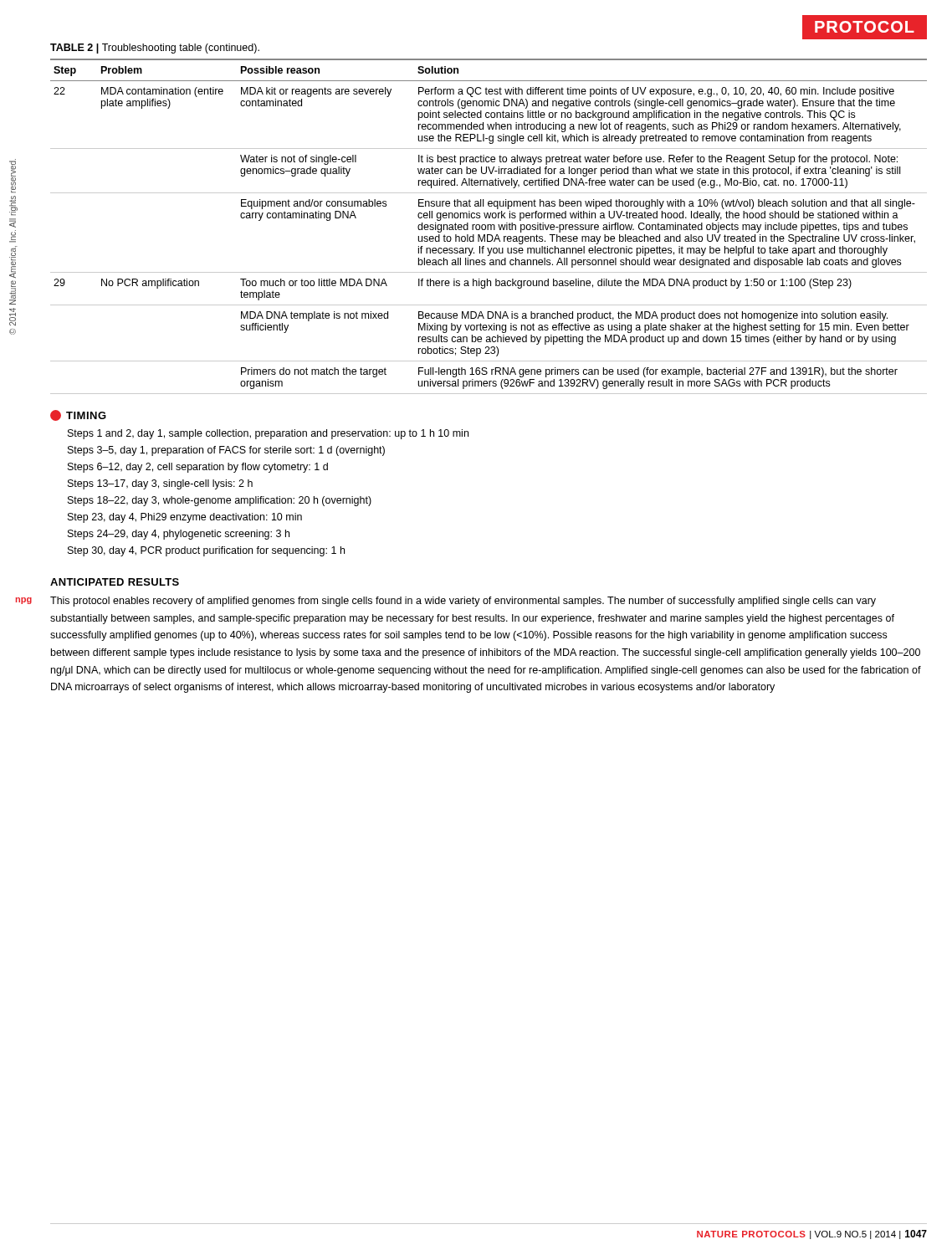
Task: Click a table
Action: coord(489,226)
